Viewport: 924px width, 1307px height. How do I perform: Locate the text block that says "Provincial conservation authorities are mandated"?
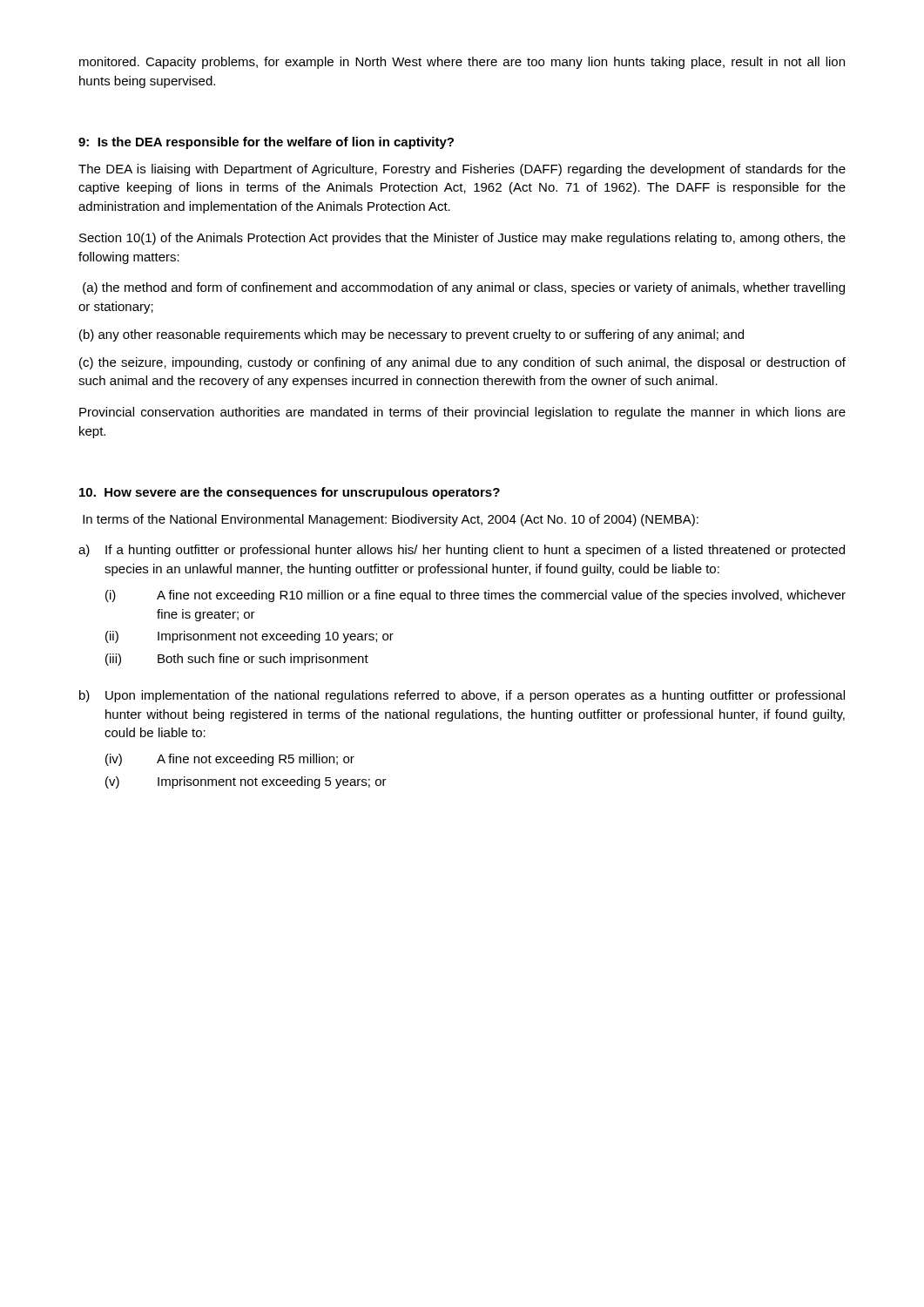[x=462, y=421]
